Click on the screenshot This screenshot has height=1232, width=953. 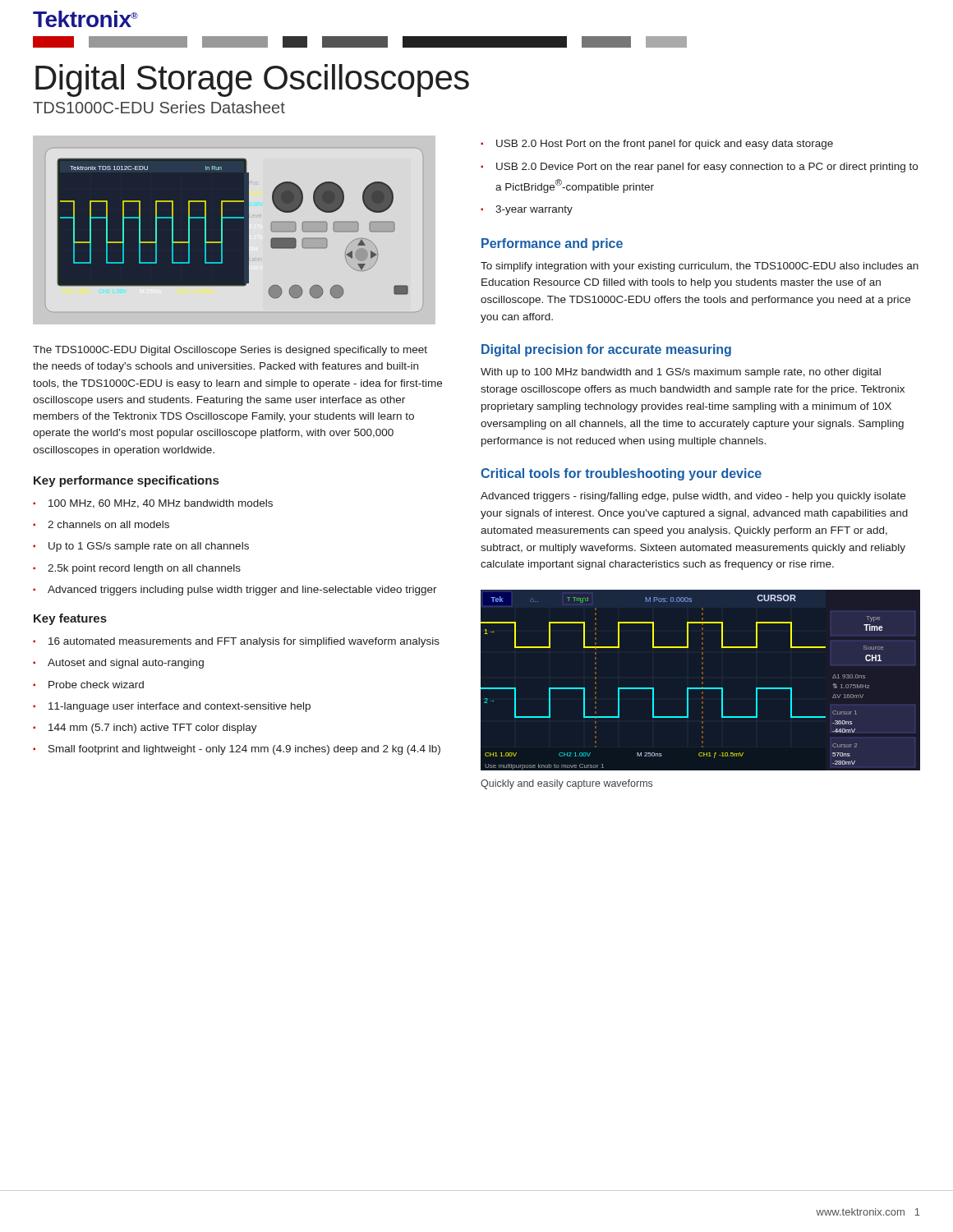(x=700, y=682)
